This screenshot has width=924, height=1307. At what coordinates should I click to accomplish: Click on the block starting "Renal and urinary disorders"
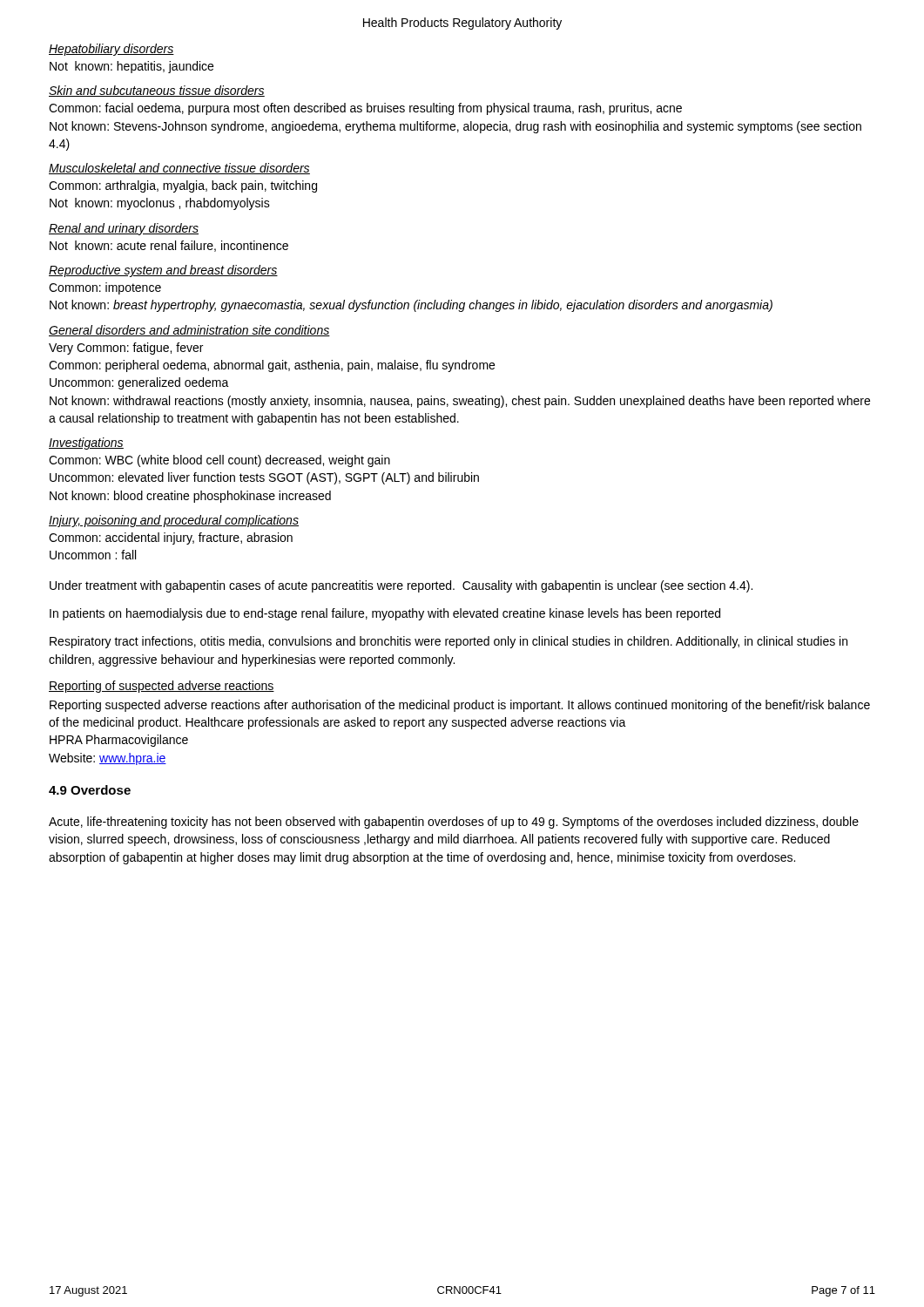[x=124, y=228]
